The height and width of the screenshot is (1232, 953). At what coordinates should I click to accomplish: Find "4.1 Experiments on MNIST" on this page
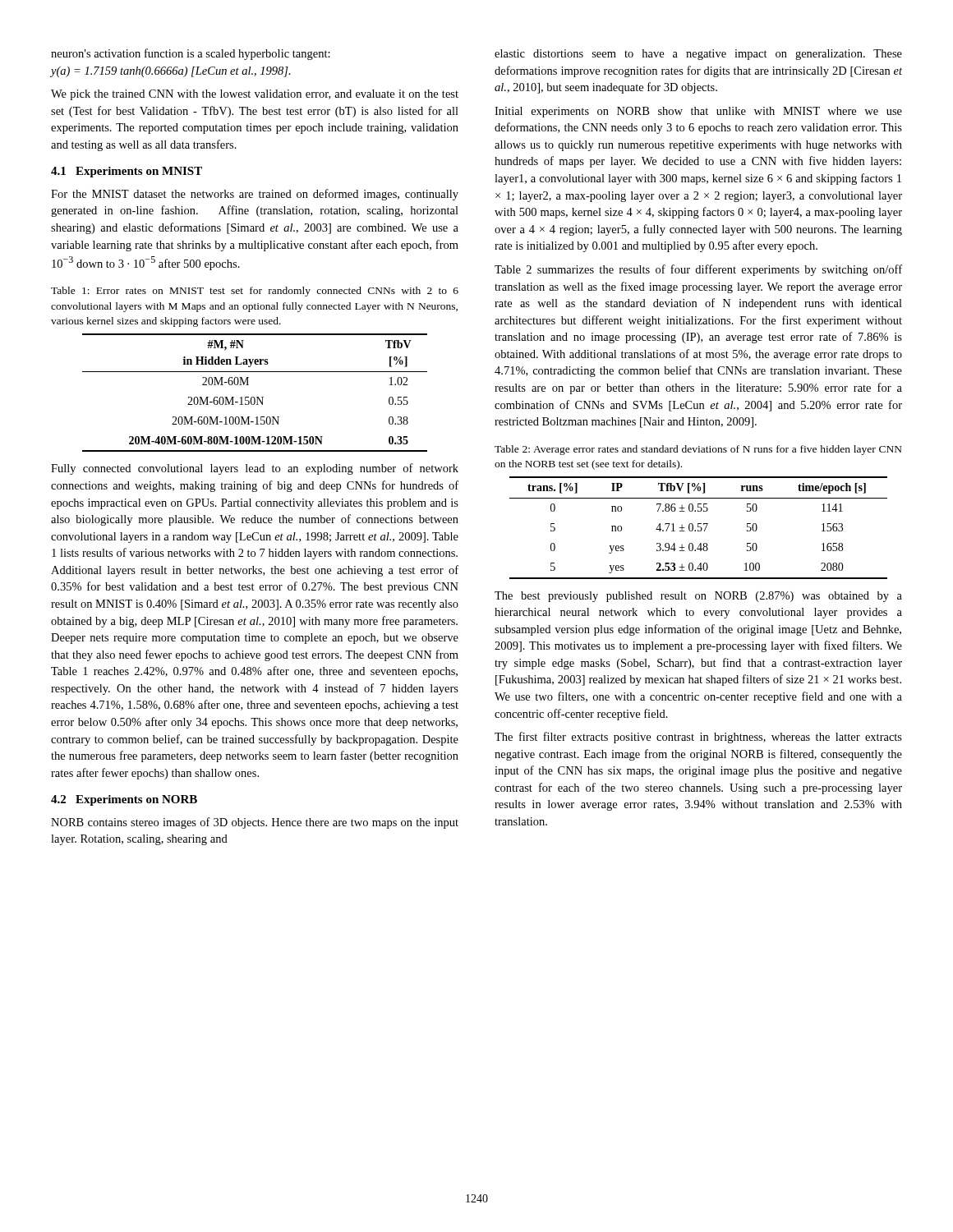click(x=127, y=172)
